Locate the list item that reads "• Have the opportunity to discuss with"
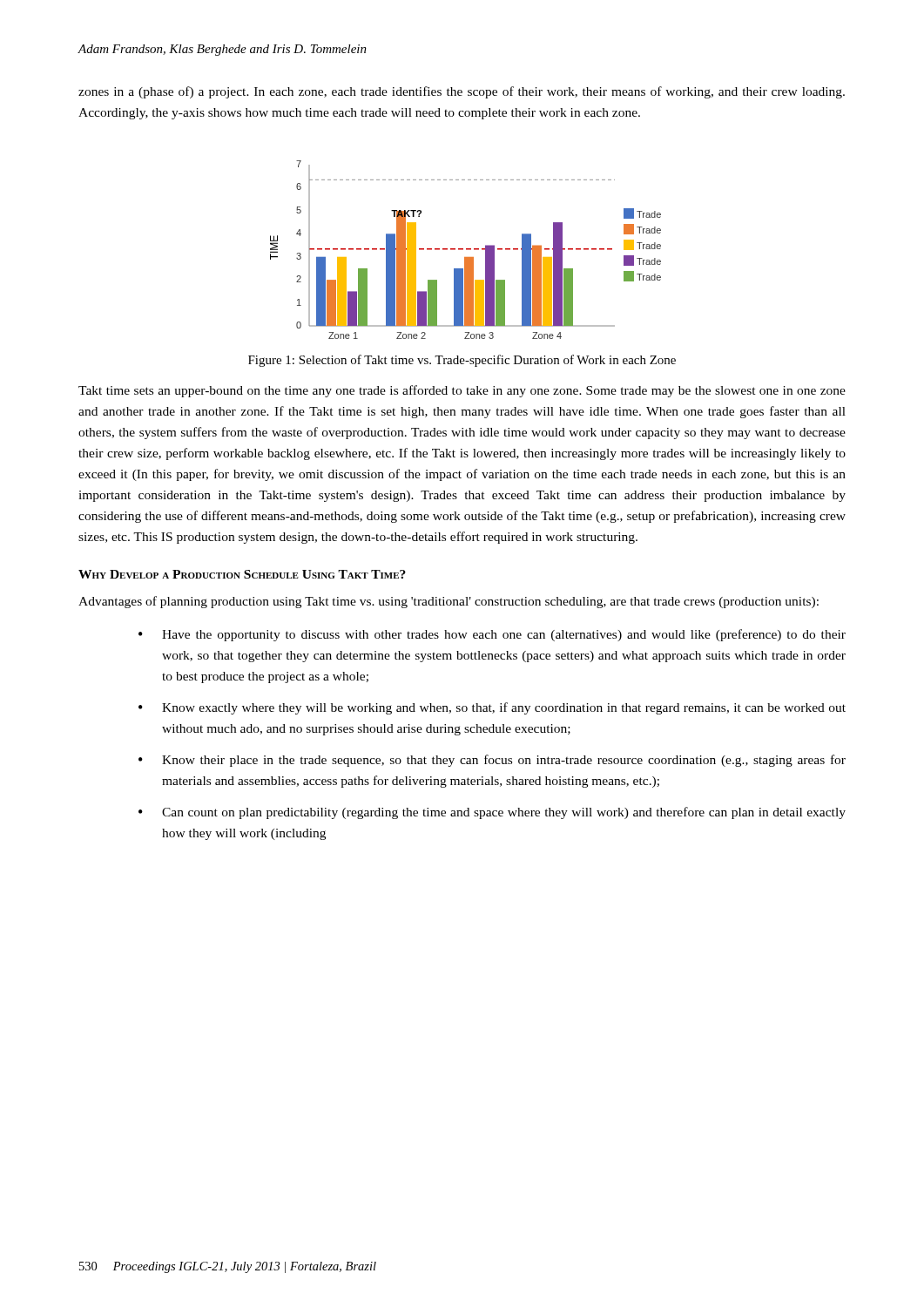 click(479, 655)
